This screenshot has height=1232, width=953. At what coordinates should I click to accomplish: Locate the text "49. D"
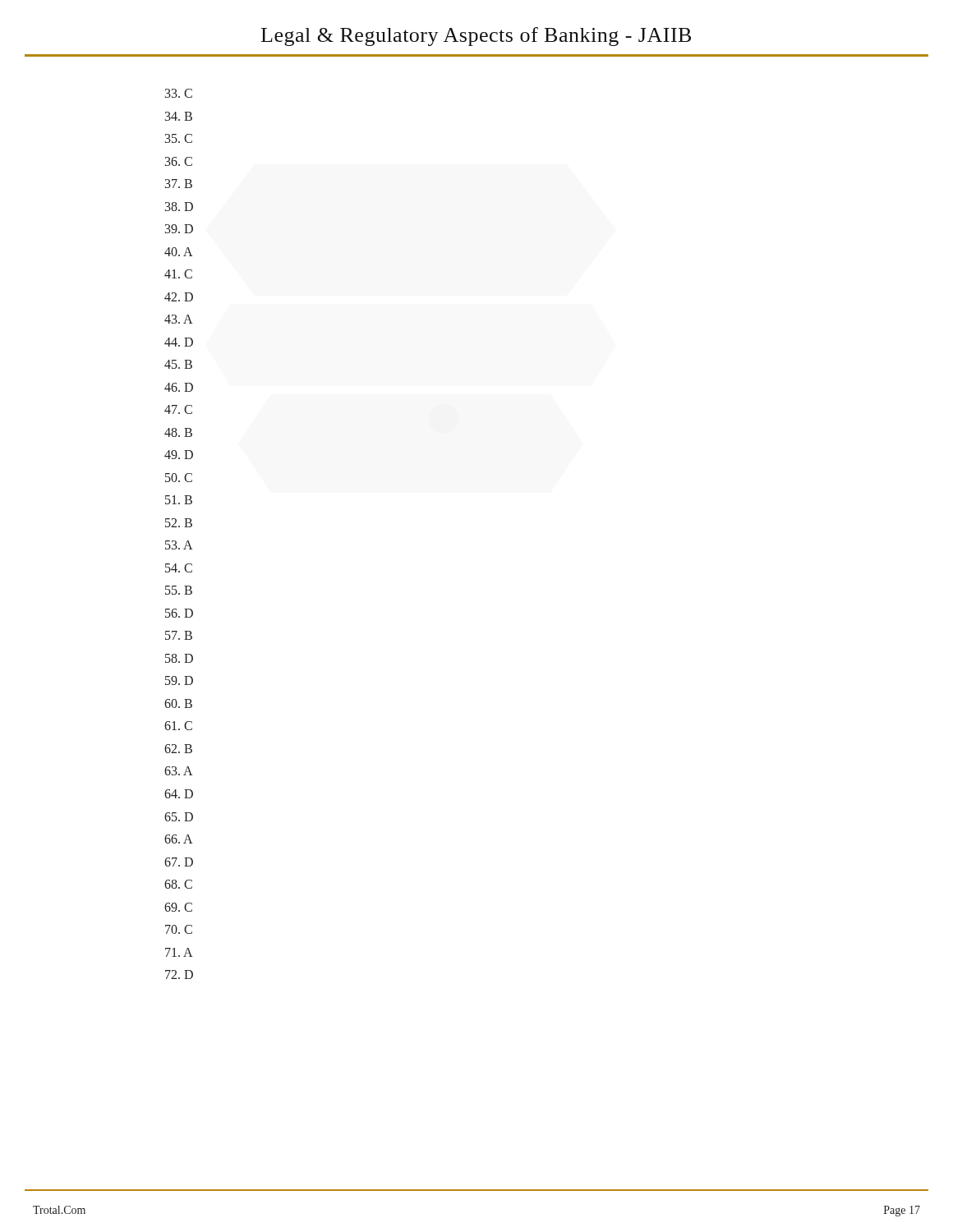179,455
